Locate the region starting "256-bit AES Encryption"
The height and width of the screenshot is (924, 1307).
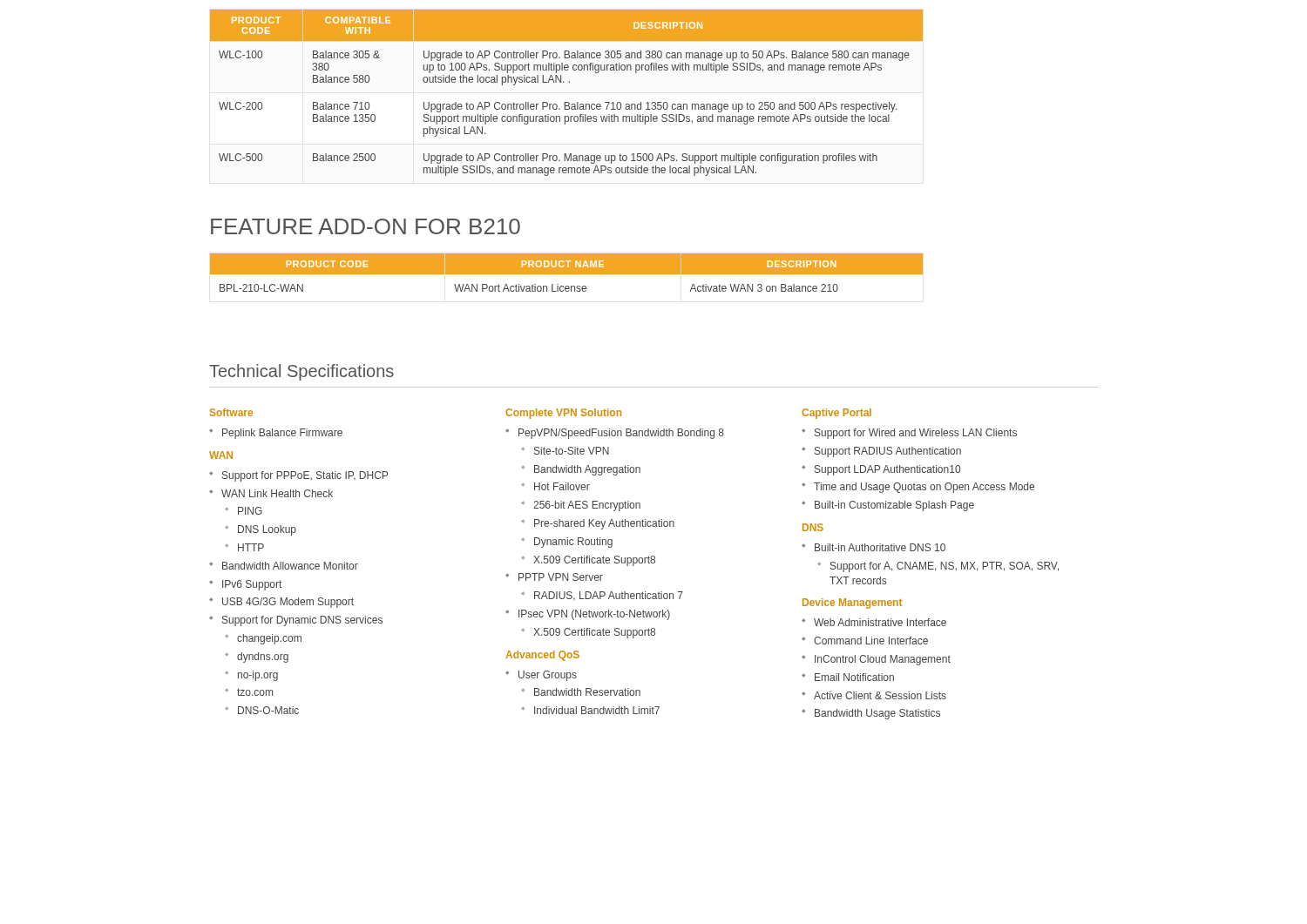tap(587, 505)
